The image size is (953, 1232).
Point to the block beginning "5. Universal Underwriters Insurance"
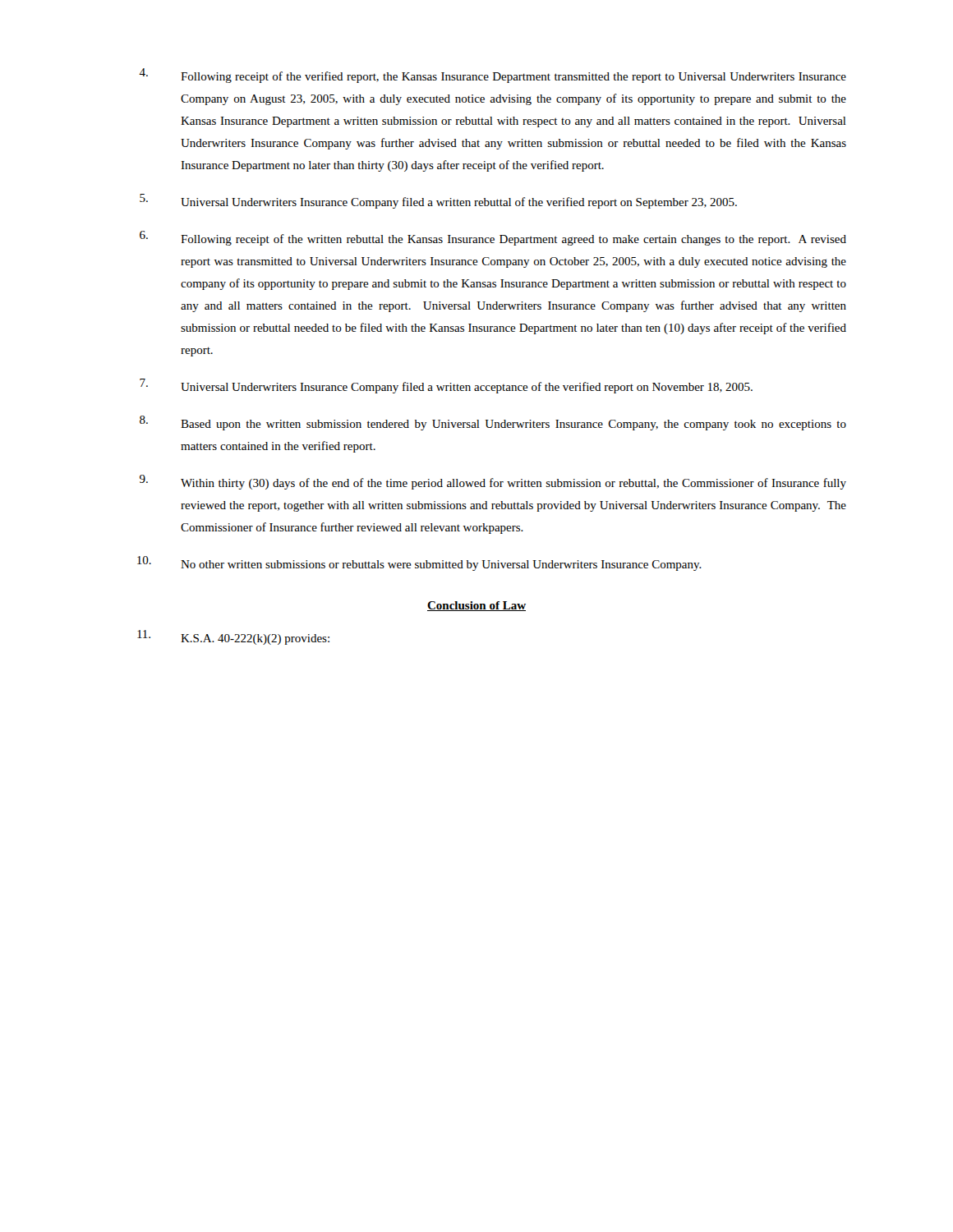pos(476,202)
